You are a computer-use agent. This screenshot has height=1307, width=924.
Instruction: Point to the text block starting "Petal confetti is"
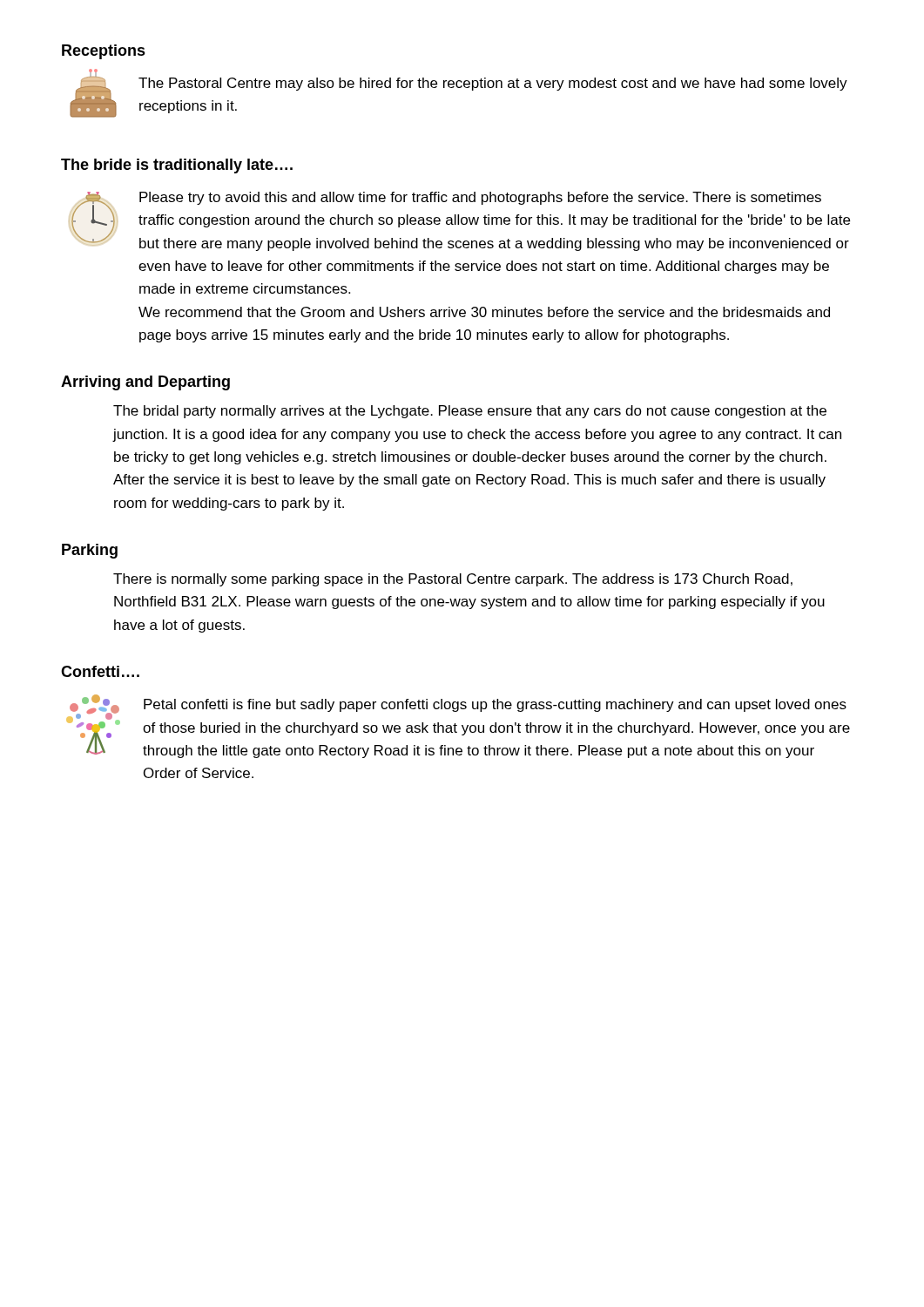pos(496,739)
